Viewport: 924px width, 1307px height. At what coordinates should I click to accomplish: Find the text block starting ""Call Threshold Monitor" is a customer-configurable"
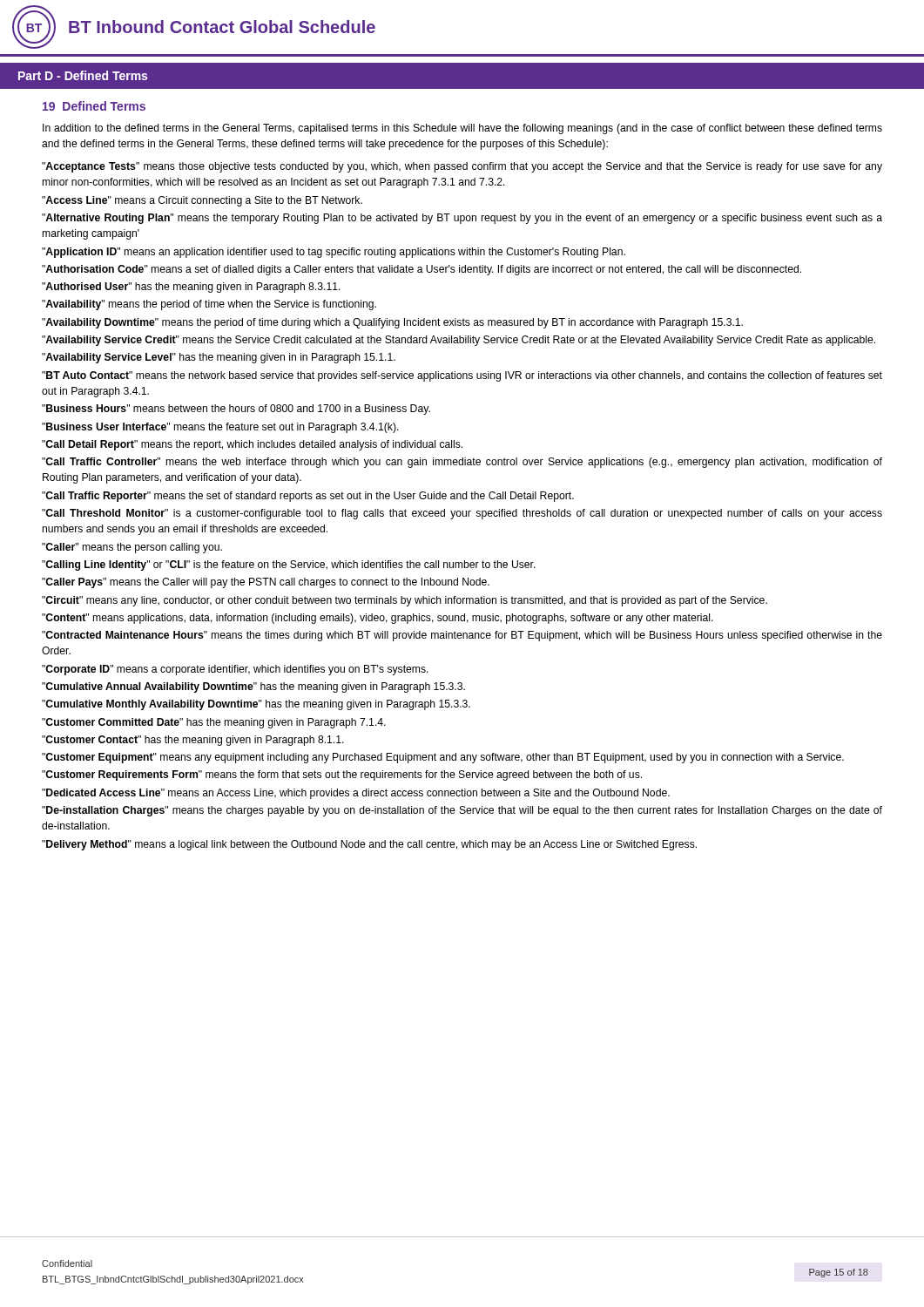(462, 521)
